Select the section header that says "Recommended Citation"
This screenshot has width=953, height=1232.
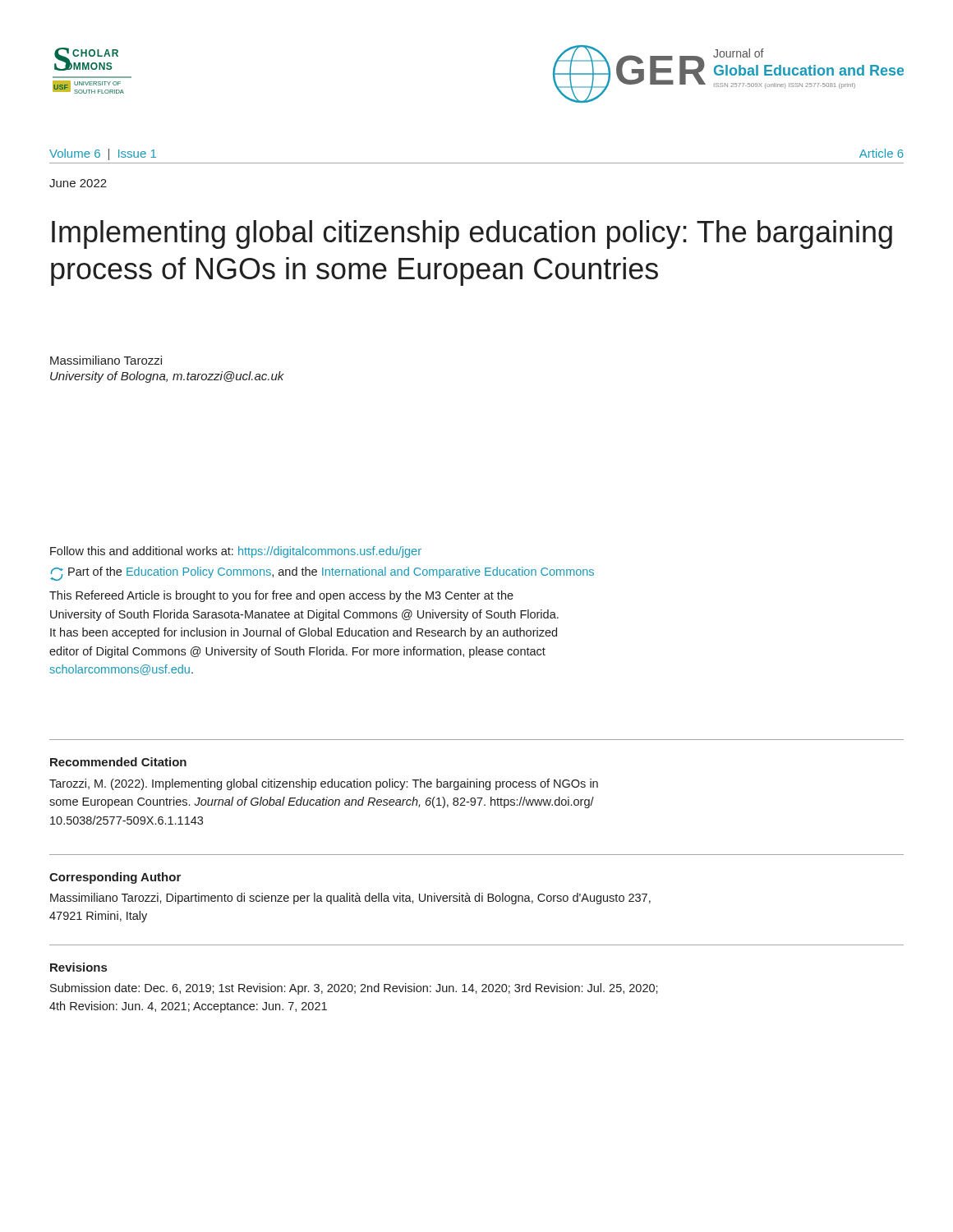point(118,762)
